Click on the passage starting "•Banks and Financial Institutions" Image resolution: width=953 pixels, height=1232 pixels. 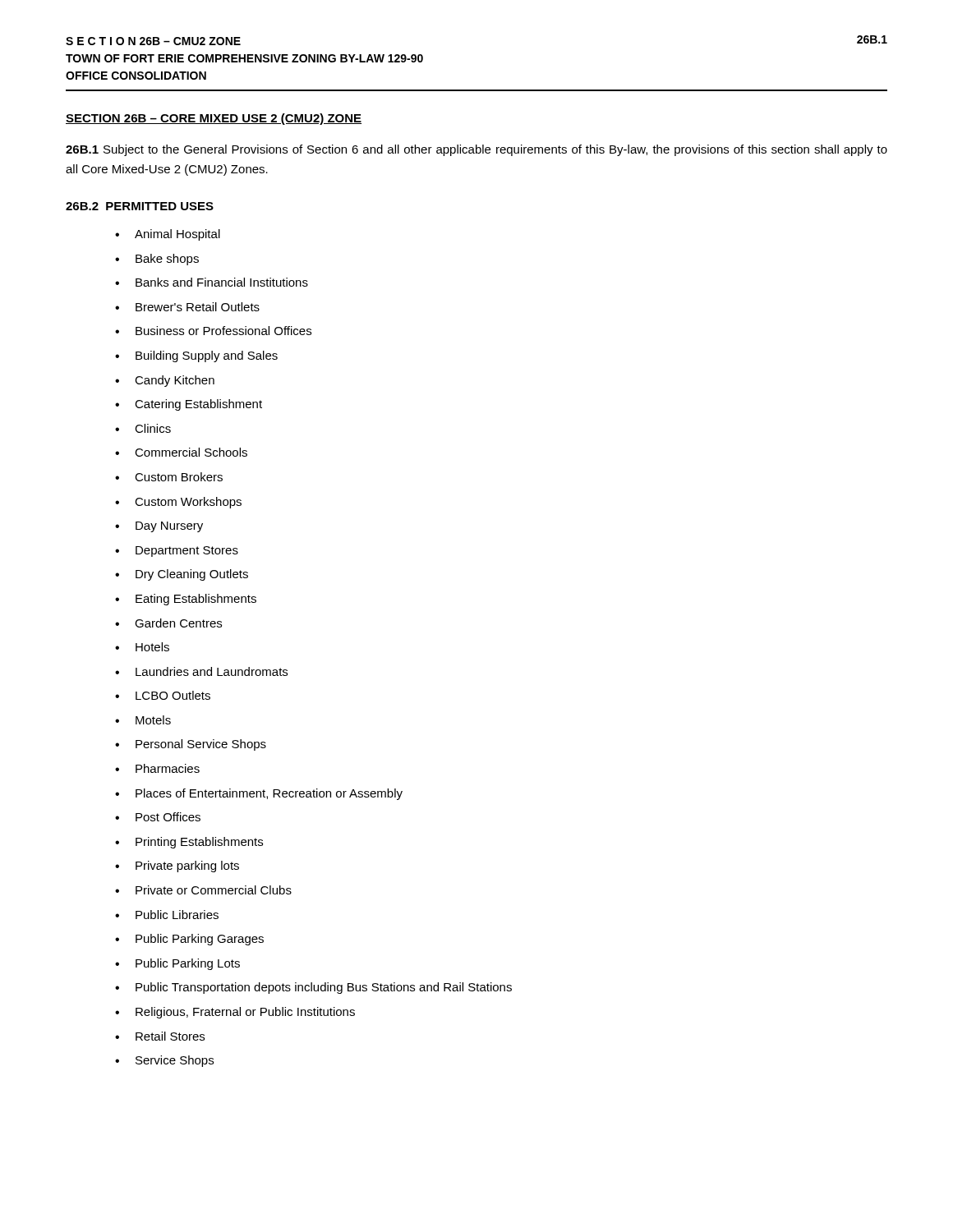pyautogui.click(x=212, y=283)
